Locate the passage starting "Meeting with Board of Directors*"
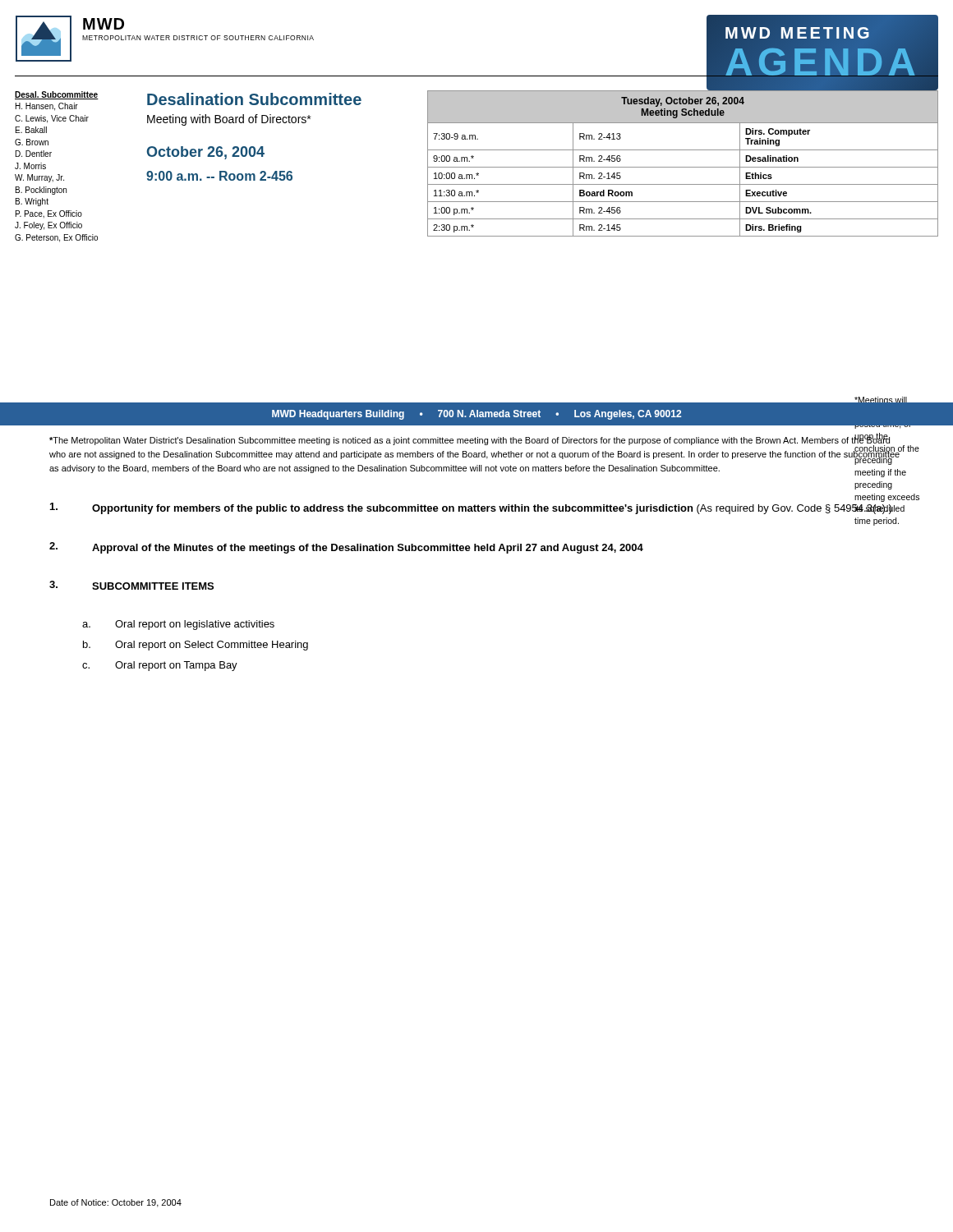Screen dimensions: 1232x953 (229, 119)
